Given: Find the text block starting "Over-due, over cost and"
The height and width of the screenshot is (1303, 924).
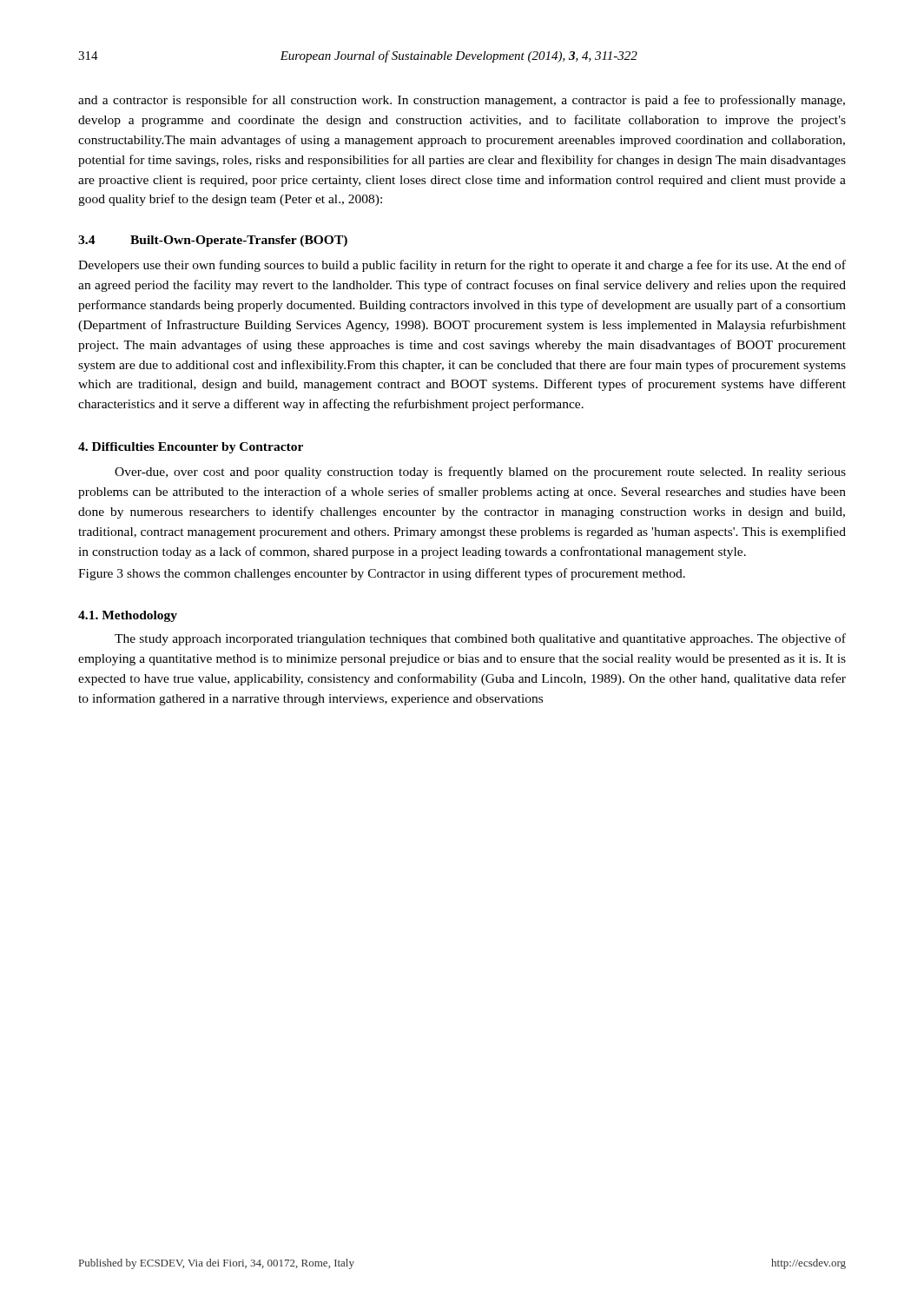Looking at the screenshot, I should (x=462, y=512).
